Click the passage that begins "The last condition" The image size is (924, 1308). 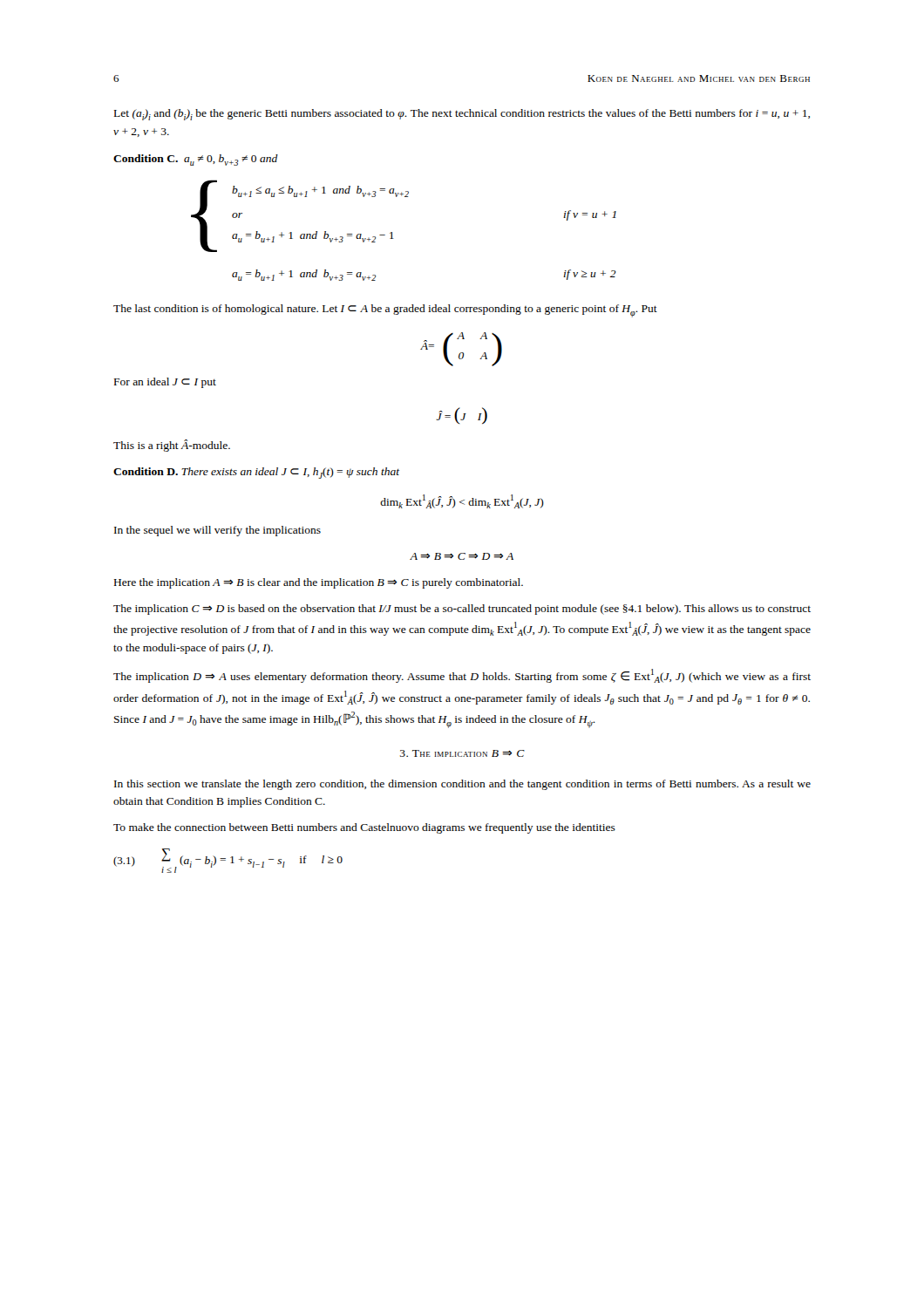462,309
